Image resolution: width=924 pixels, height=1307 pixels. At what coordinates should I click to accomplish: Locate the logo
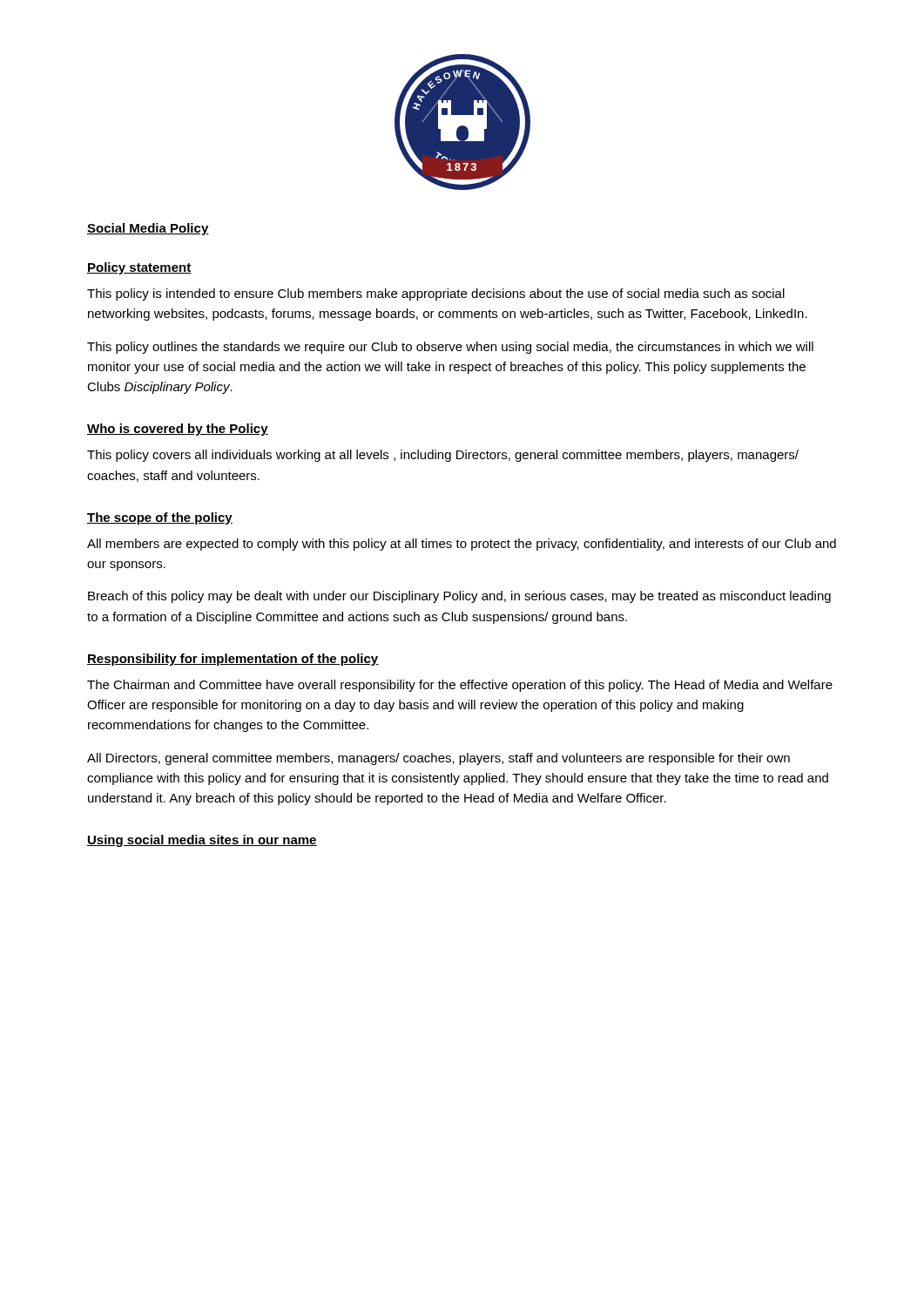(462, 123)
